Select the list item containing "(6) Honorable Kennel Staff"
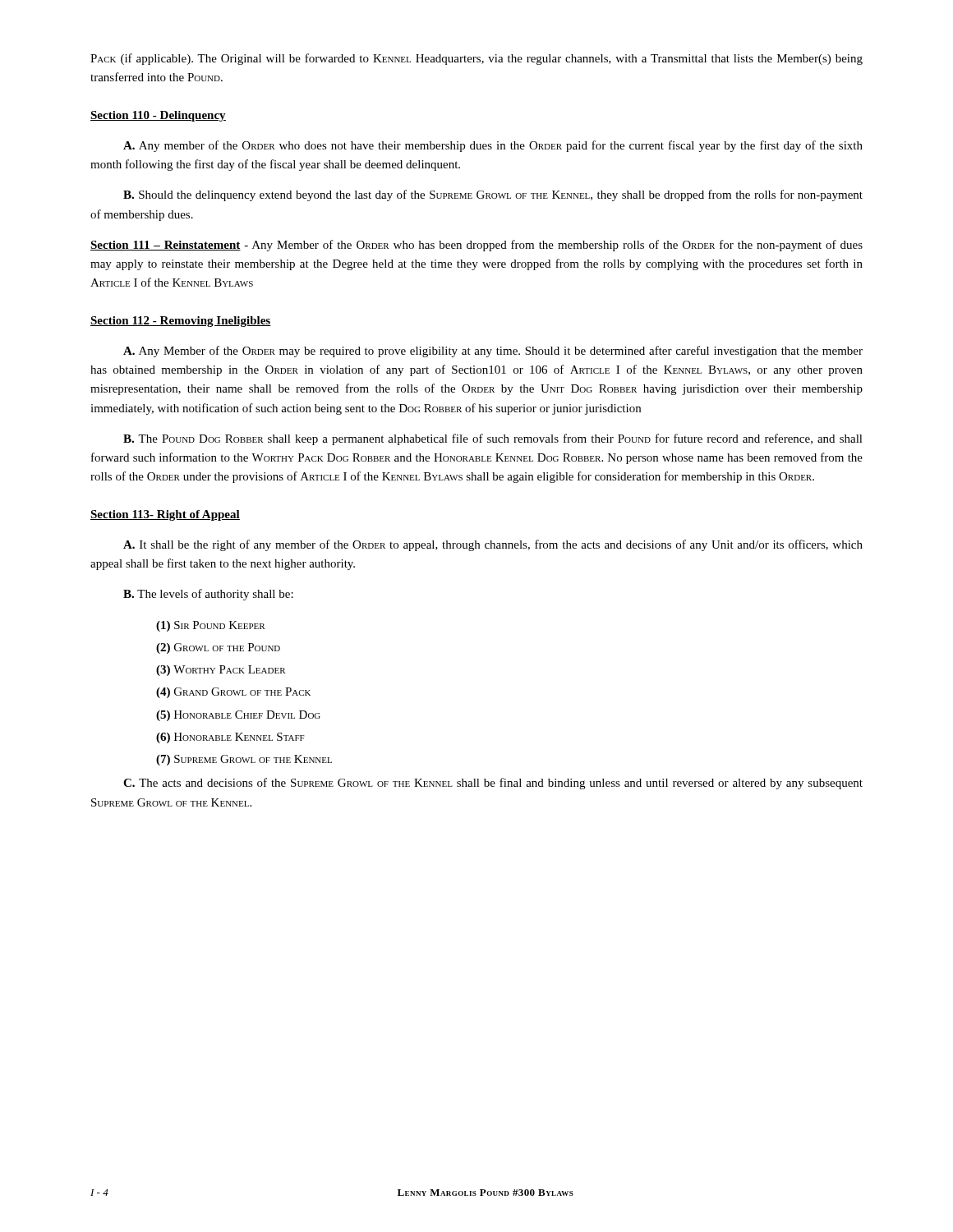The width and height of the screenshot is (953, 1232). pos(230,737)
